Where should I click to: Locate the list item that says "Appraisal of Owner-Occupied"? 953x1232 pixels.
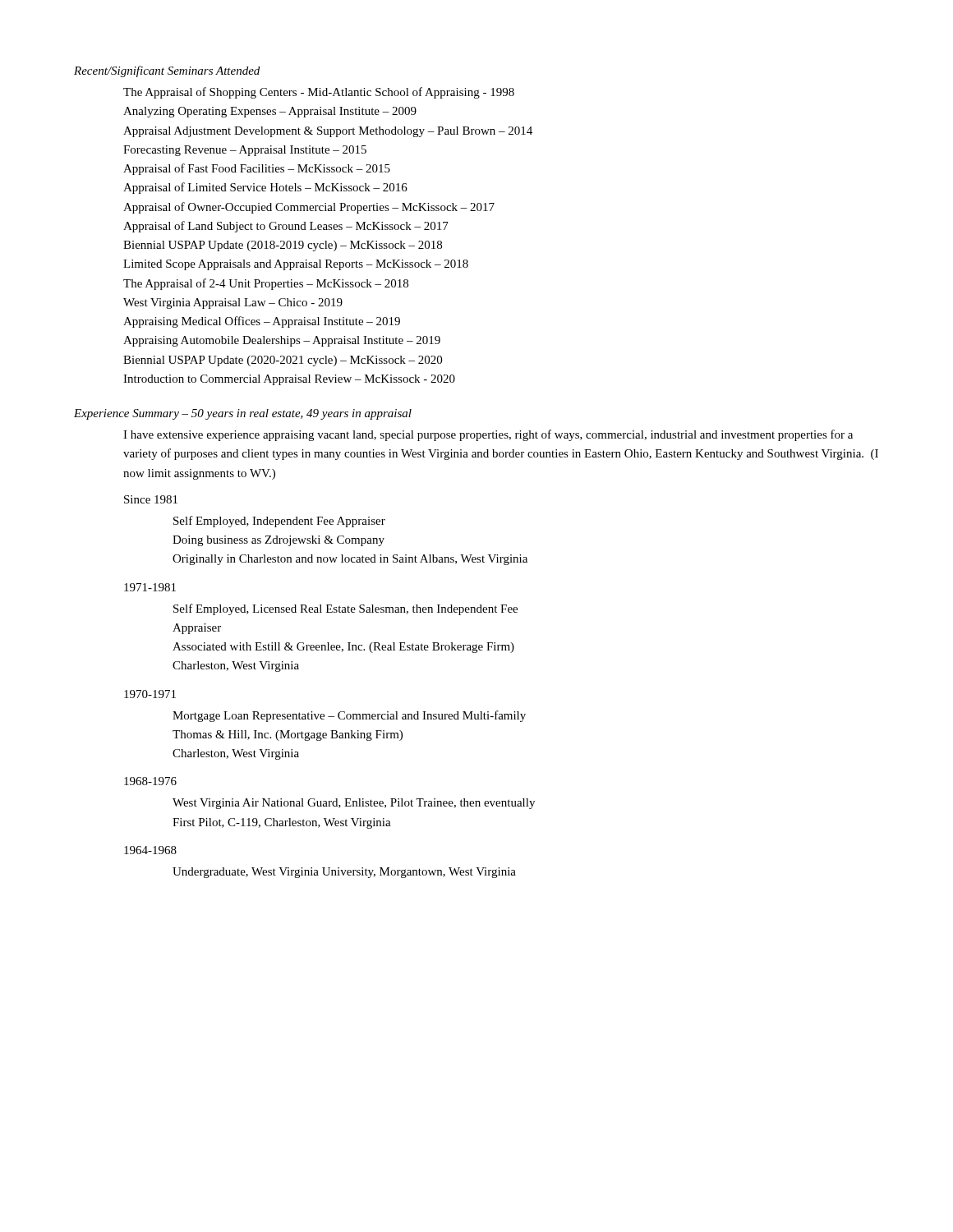[x=309, y=207]
